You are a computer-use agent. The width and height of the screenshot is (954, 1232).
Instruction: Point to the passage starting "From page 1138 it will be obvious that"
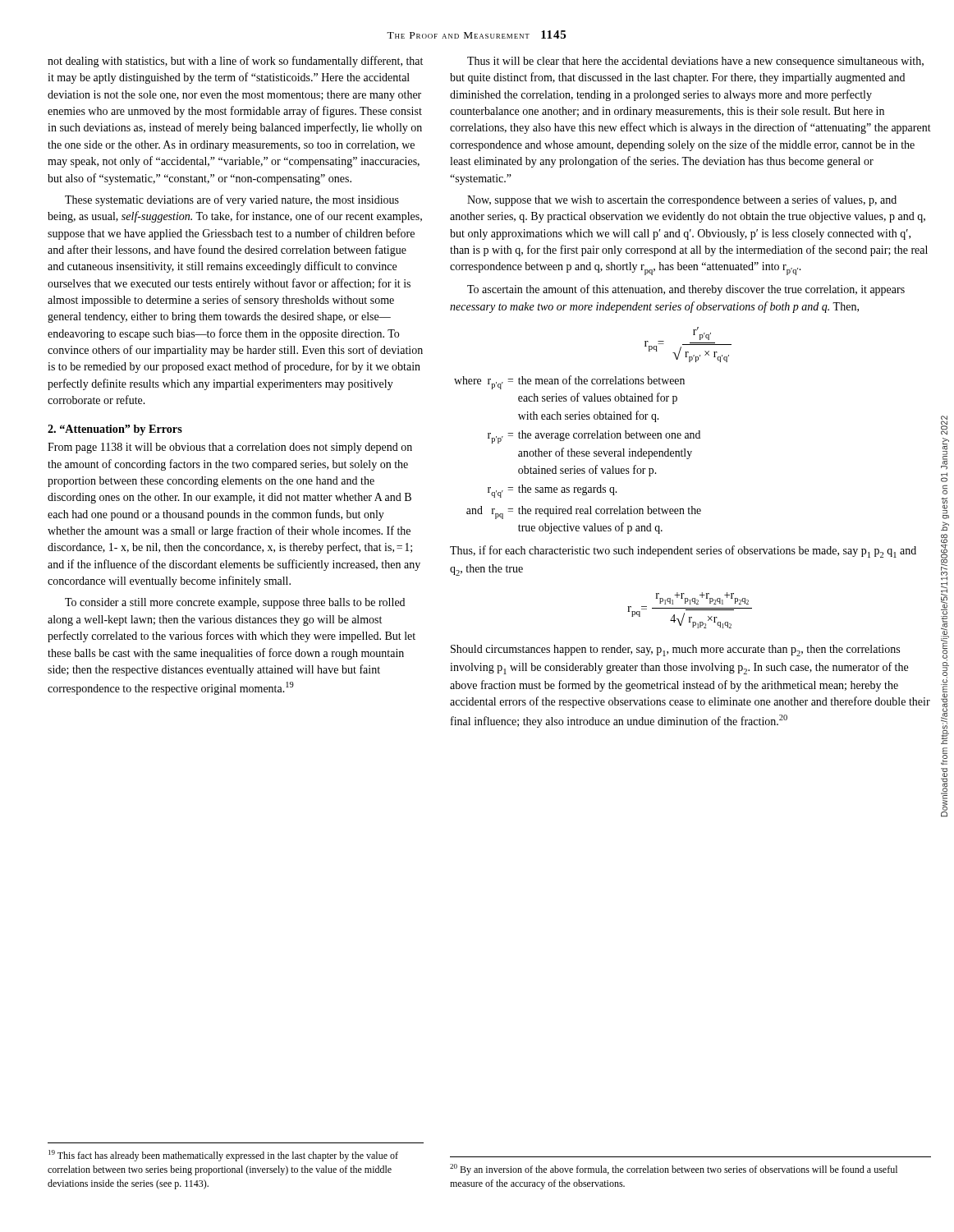point(236,515)
